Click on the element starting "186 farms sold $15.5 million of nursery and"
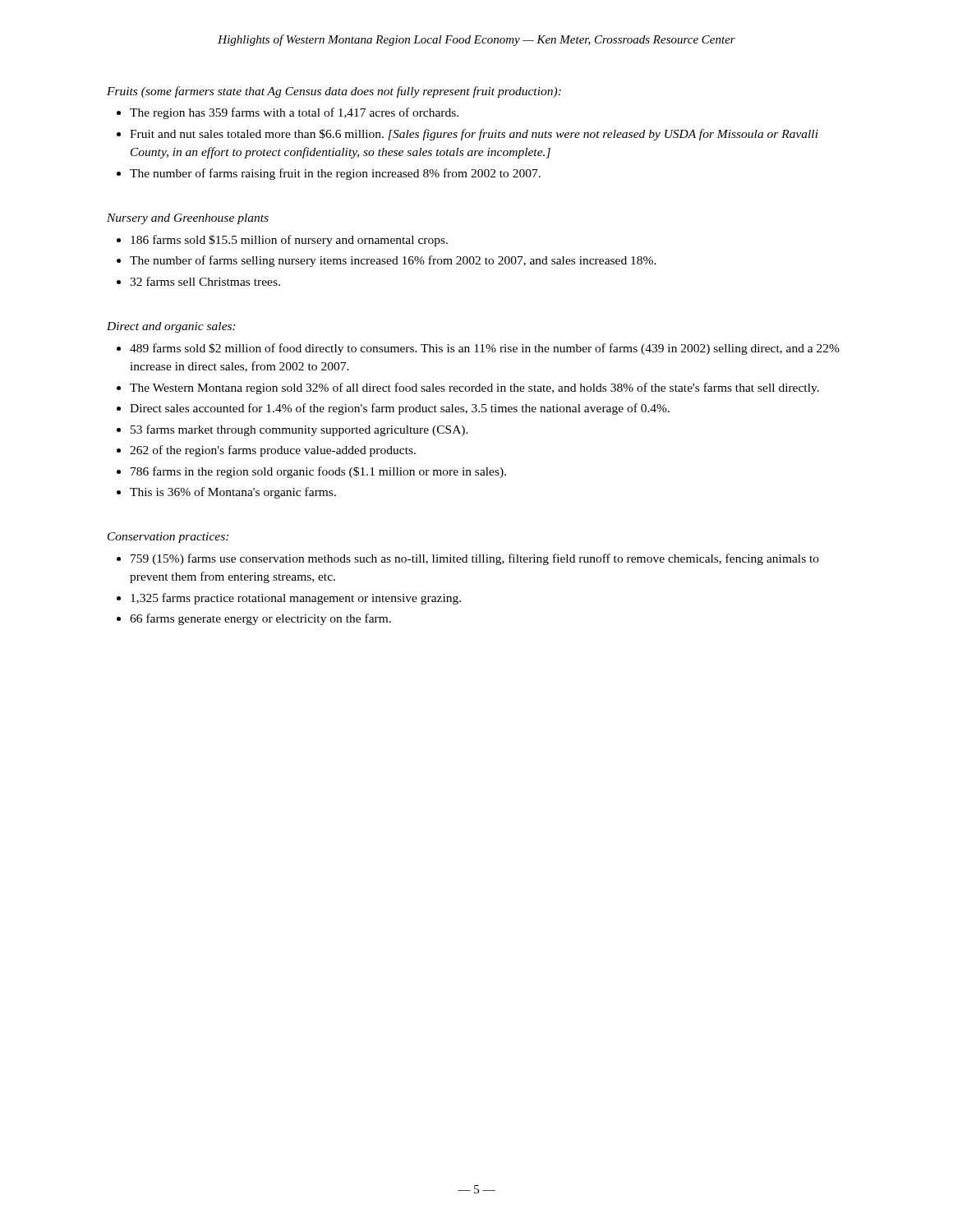 click(289, 239)
